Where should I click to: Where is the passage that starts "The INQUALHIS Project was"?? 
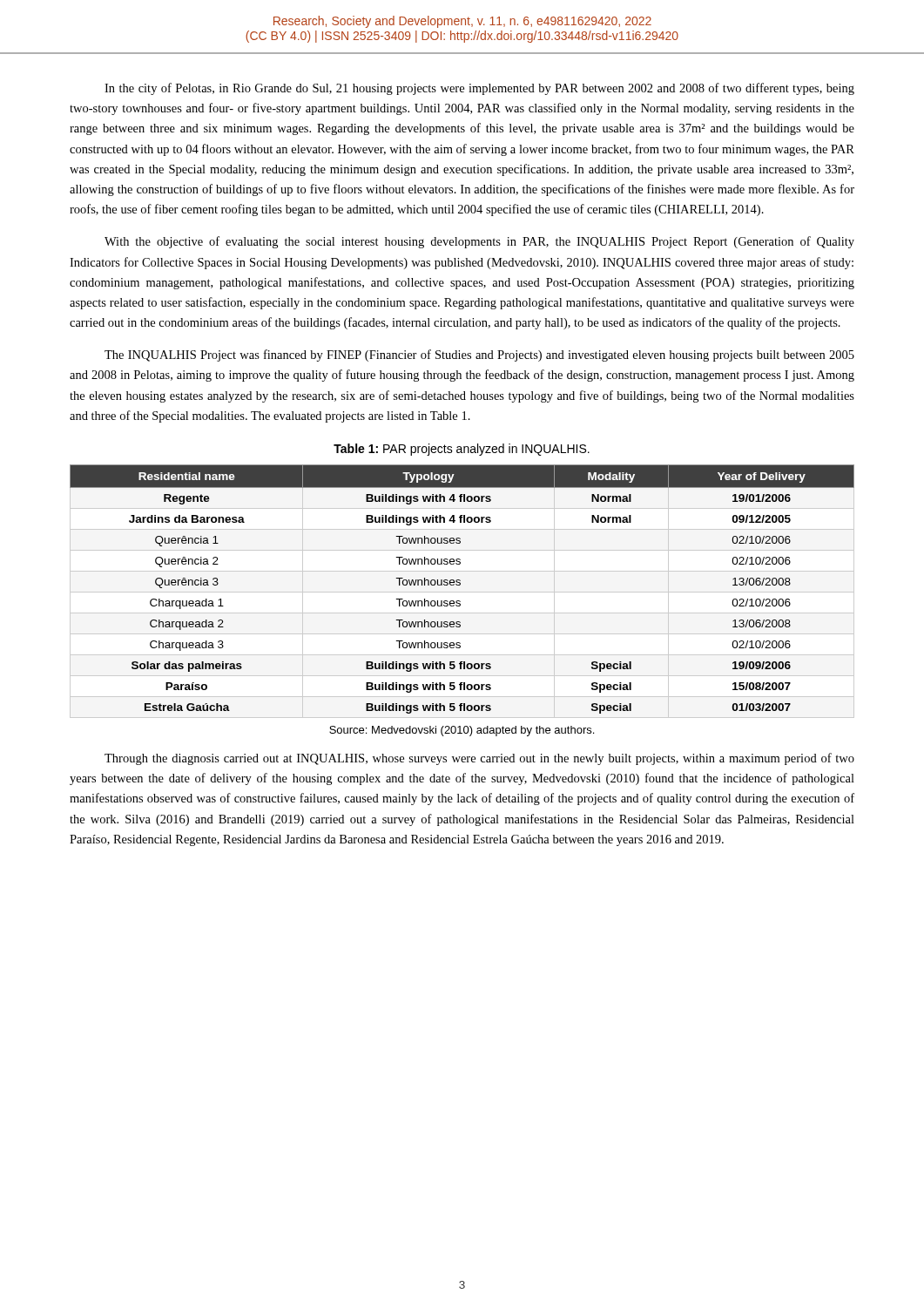(x=462, y=385)
